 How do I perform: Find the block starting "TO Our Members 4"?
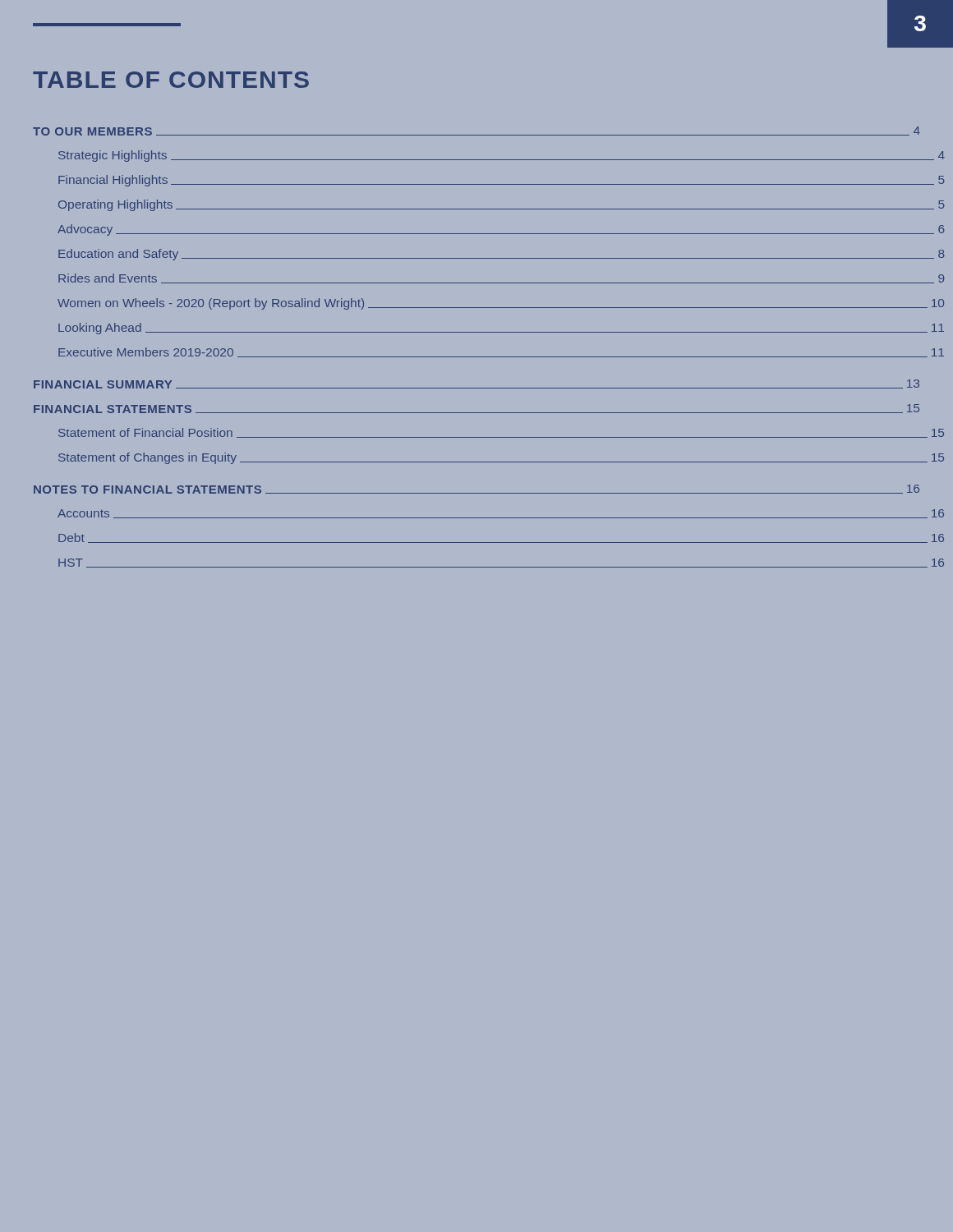[476, 131]
